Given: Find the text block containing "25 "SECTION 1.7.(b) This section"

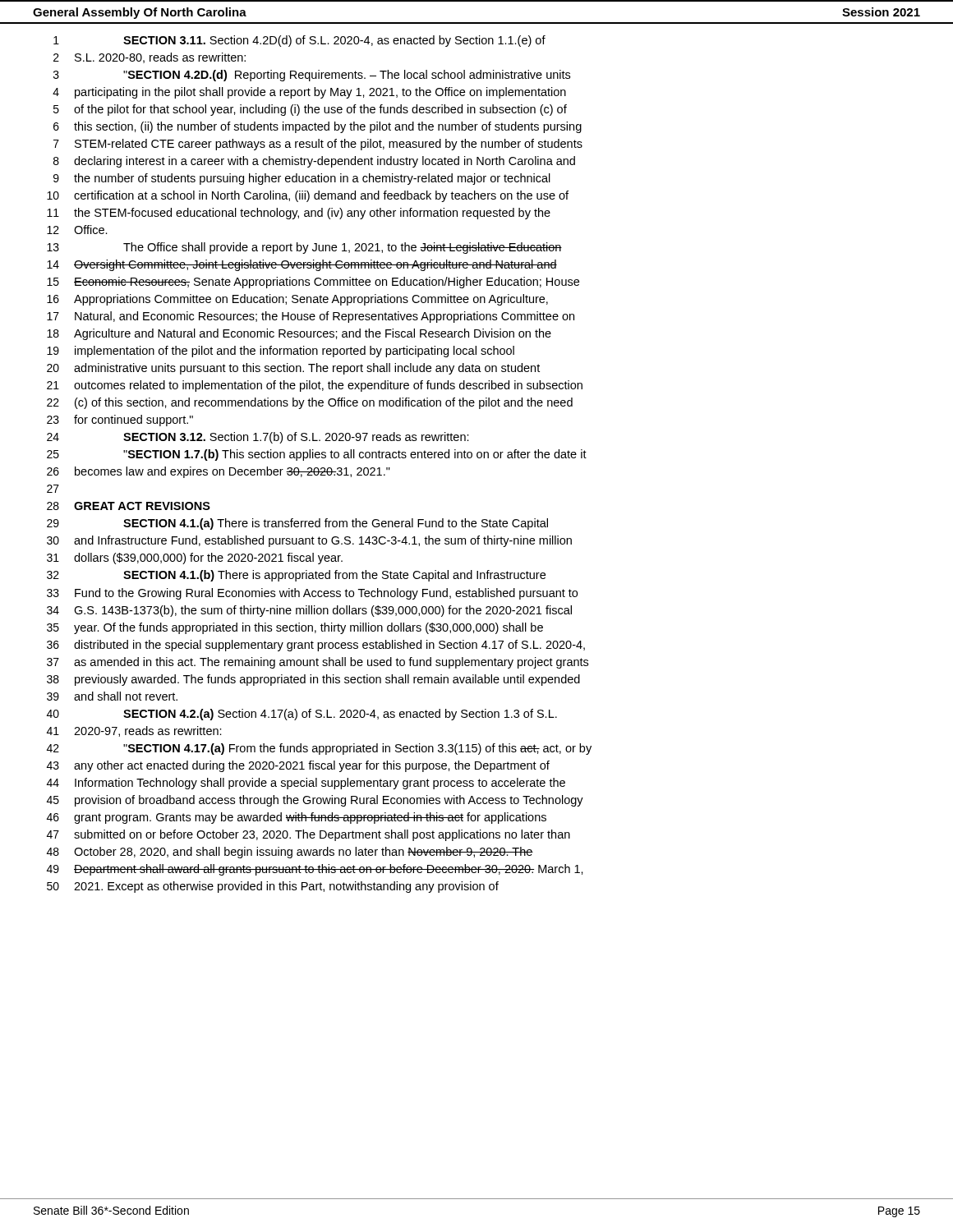Looking at the screenshot, I should (476, 464).
